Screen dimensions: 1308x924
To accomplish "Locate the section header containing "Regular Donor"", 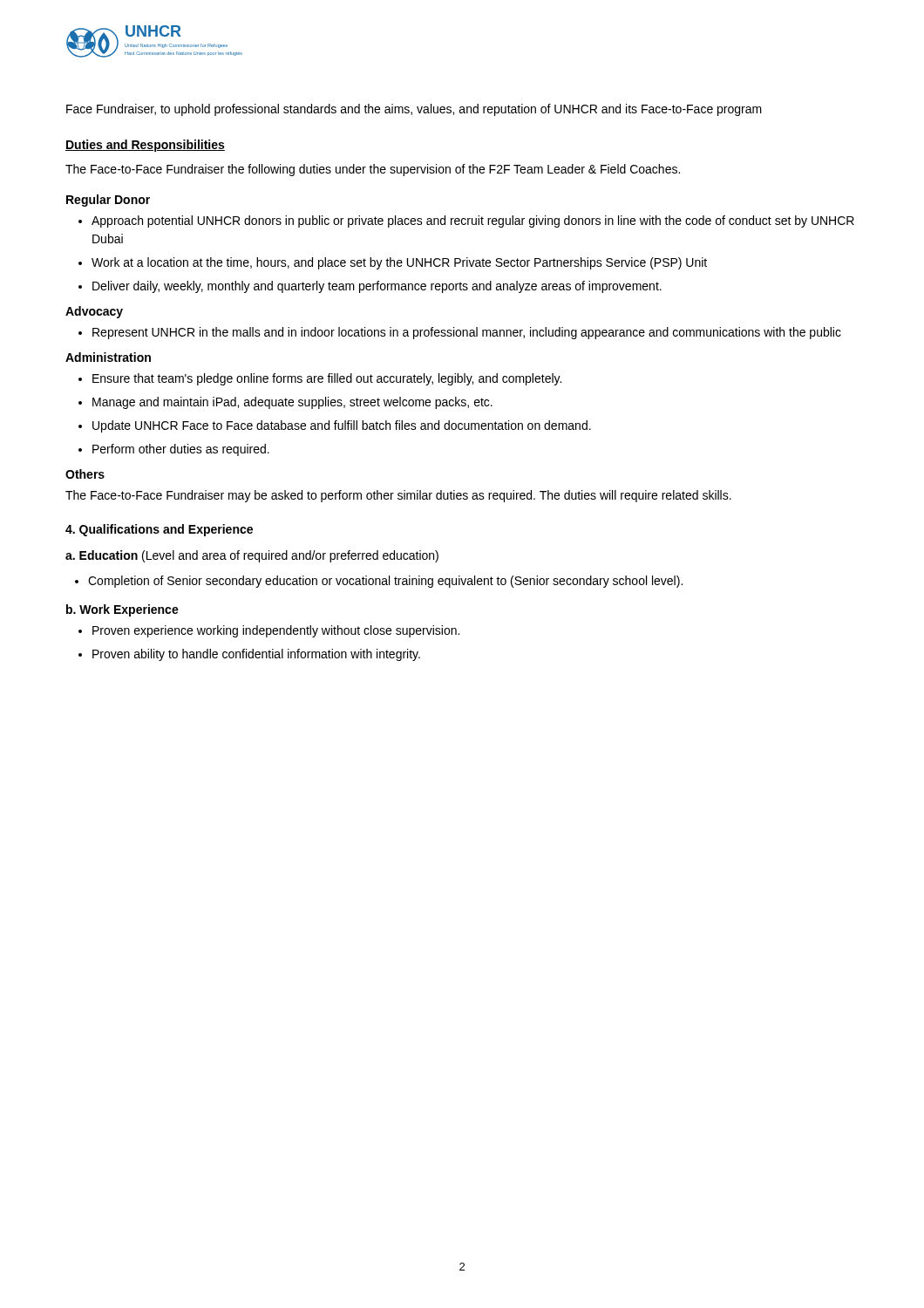I will [108, 200].
